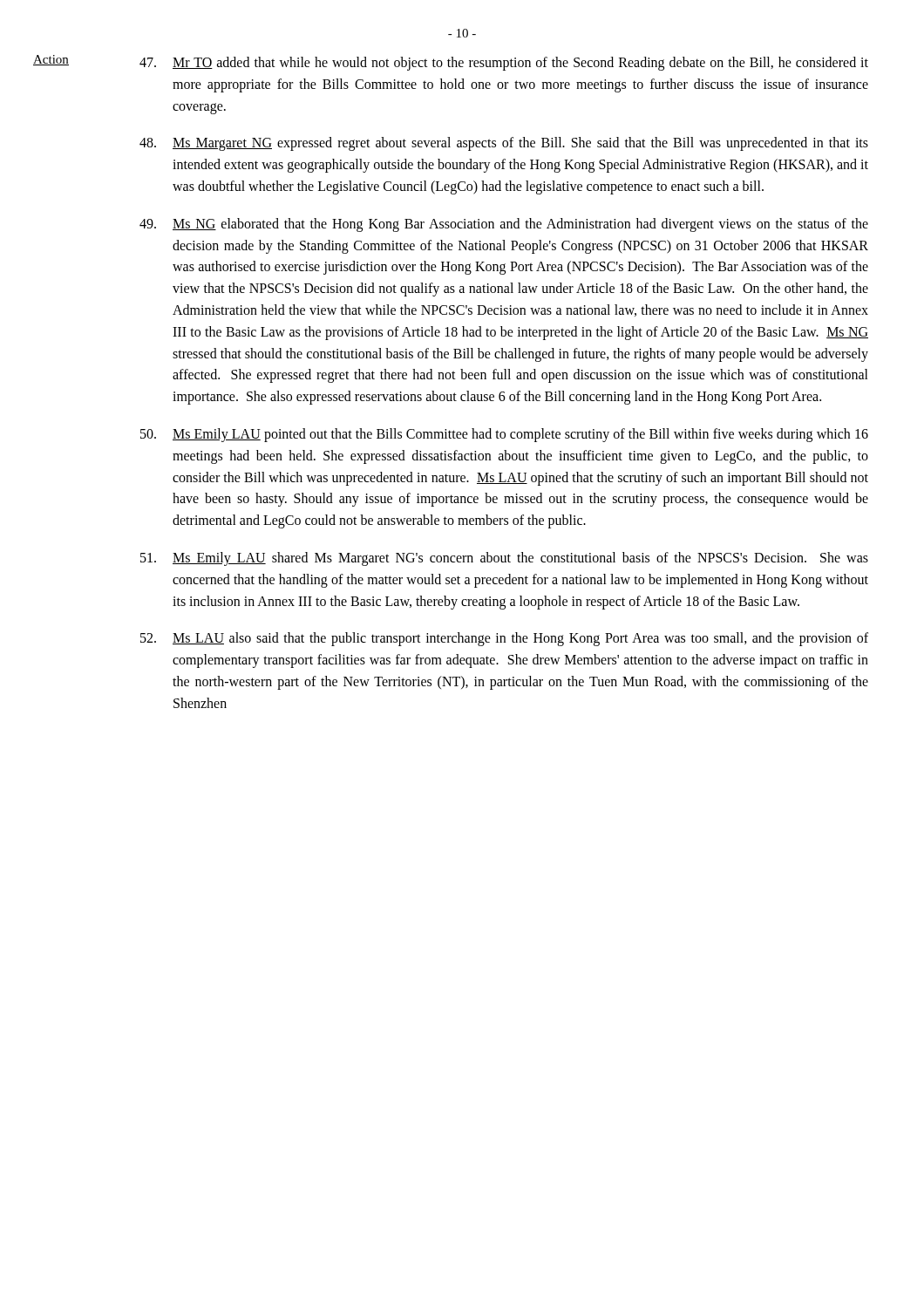Locate the text block starting "Ms Emily LAU shared Ms"

coord(504,580)
